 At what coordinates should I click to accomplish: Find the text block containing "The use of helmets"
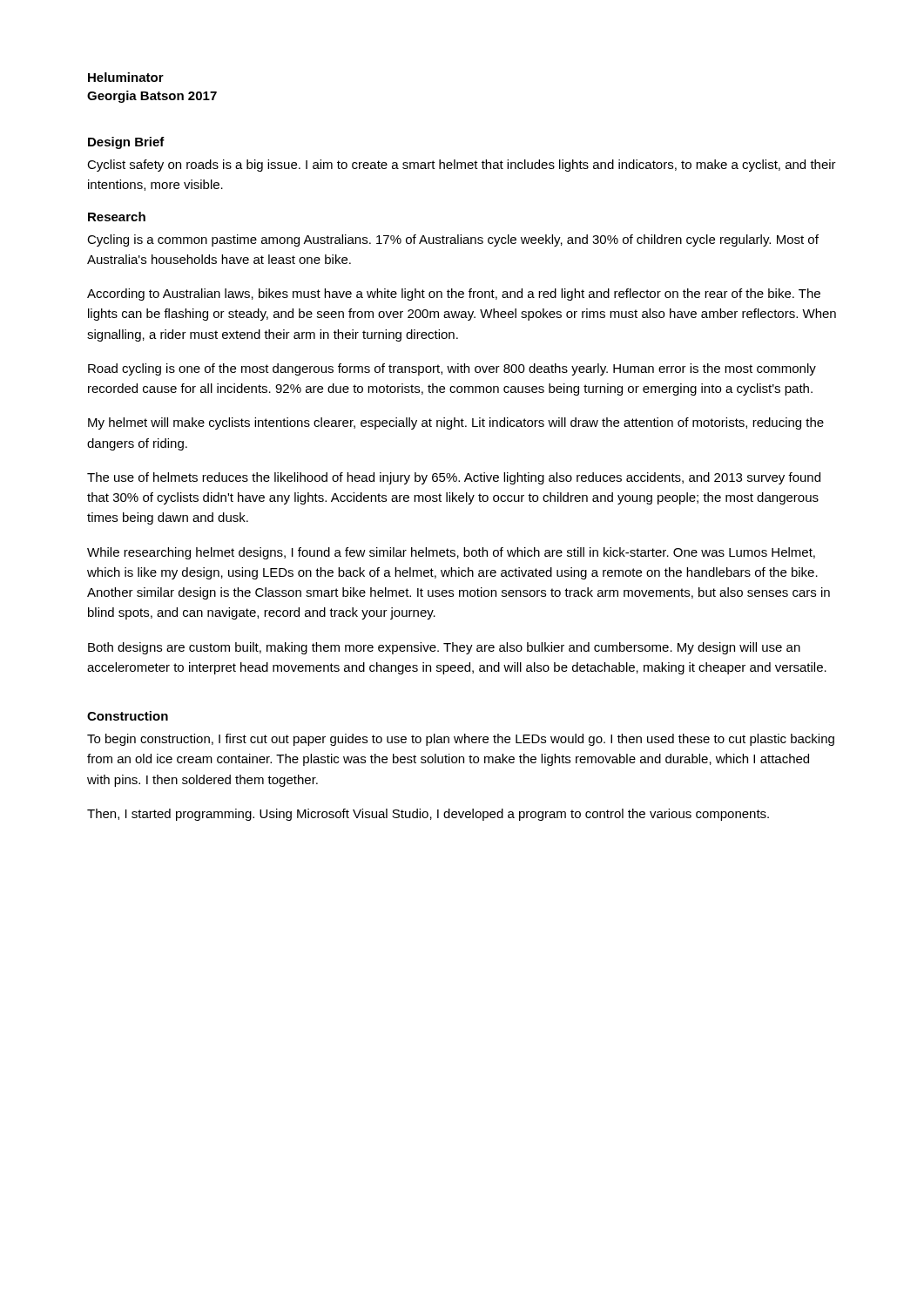tap(454, 497)
